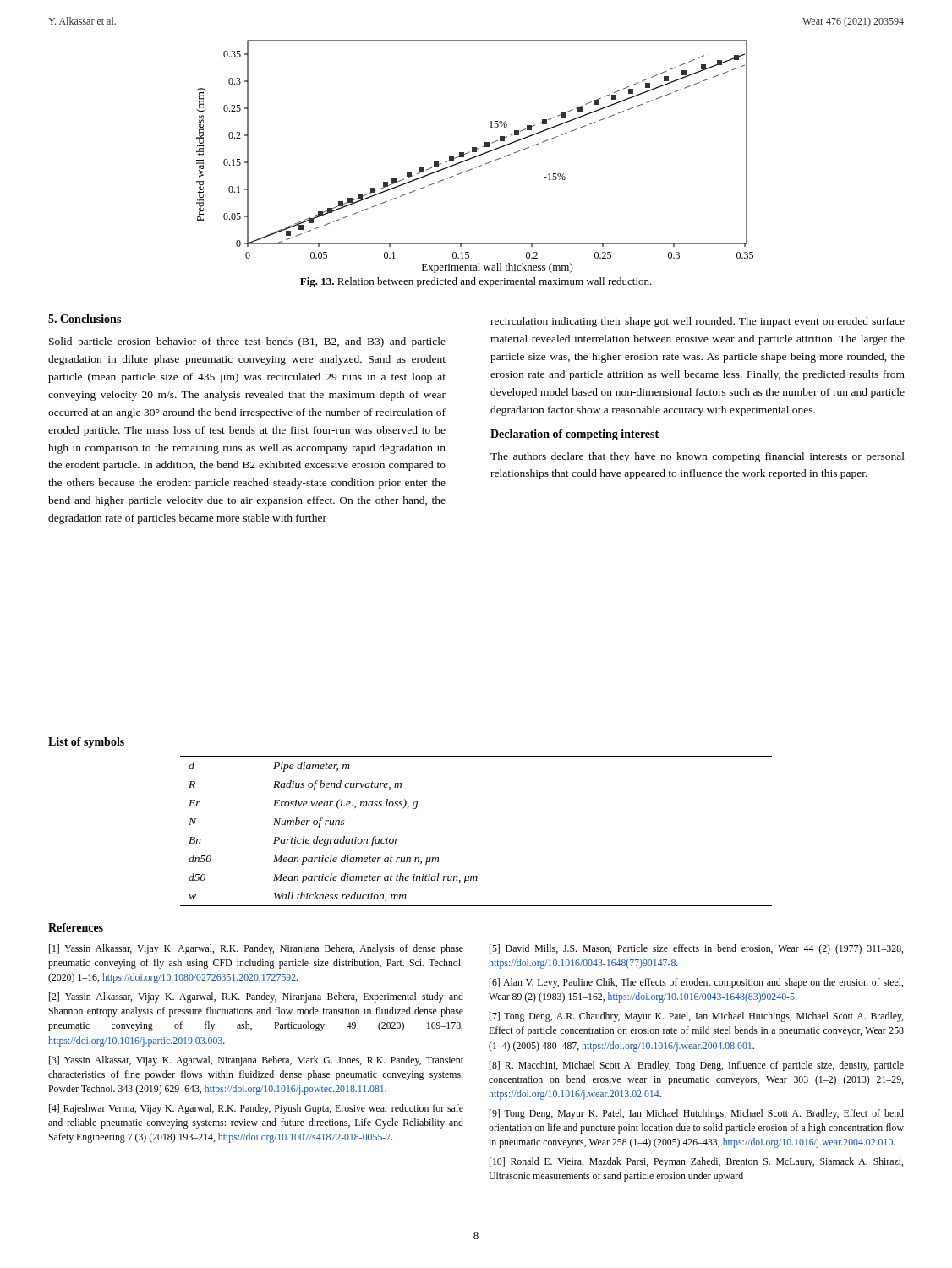The width and height of the screenshot is (952, 1268).
Task: Find the list item with the text "[6] Alan V."
Action: click(x=696, y=990)
